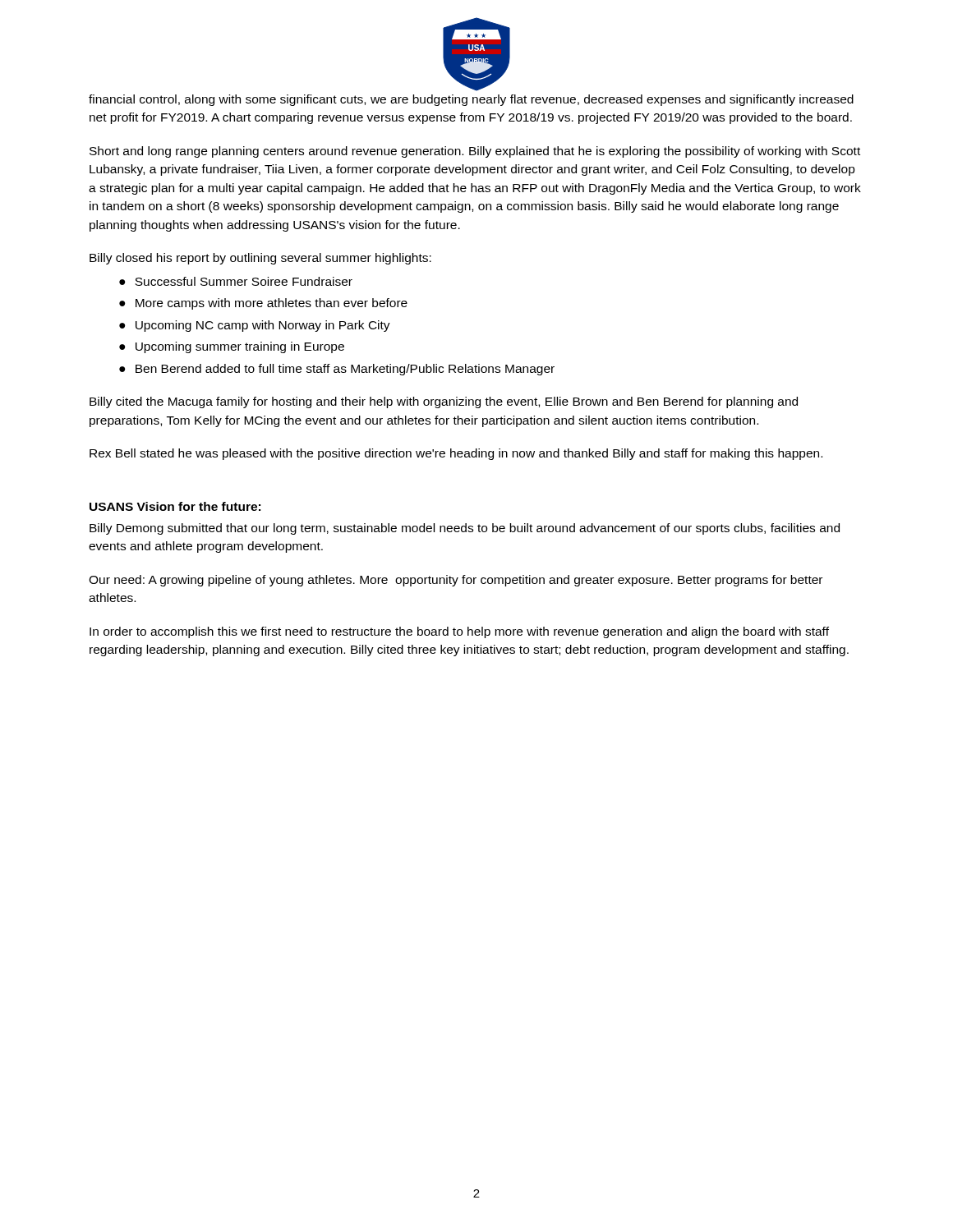This screenshot has width=953, height=1232.
Task: Where is the passage that starts "Billy cited the Macuga family for"?
Action: (x=444, y=411)
